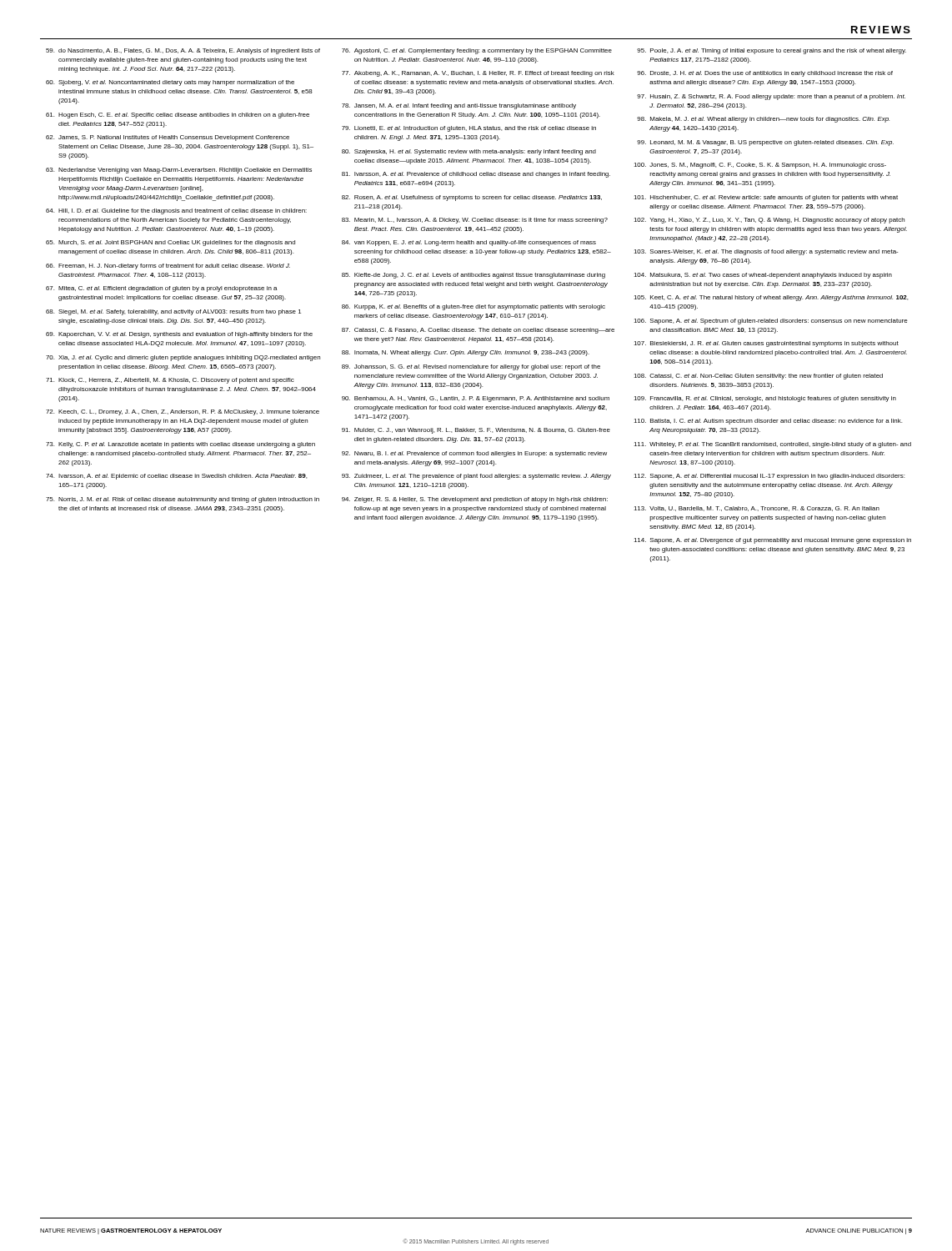Locate the block starting "63. Nederlandse Vereniging van Maag-Darm-Leverartsen. Richtlijn"
Image resolution: width=952 pixels, height=1251 pixels.
[180, 184]
